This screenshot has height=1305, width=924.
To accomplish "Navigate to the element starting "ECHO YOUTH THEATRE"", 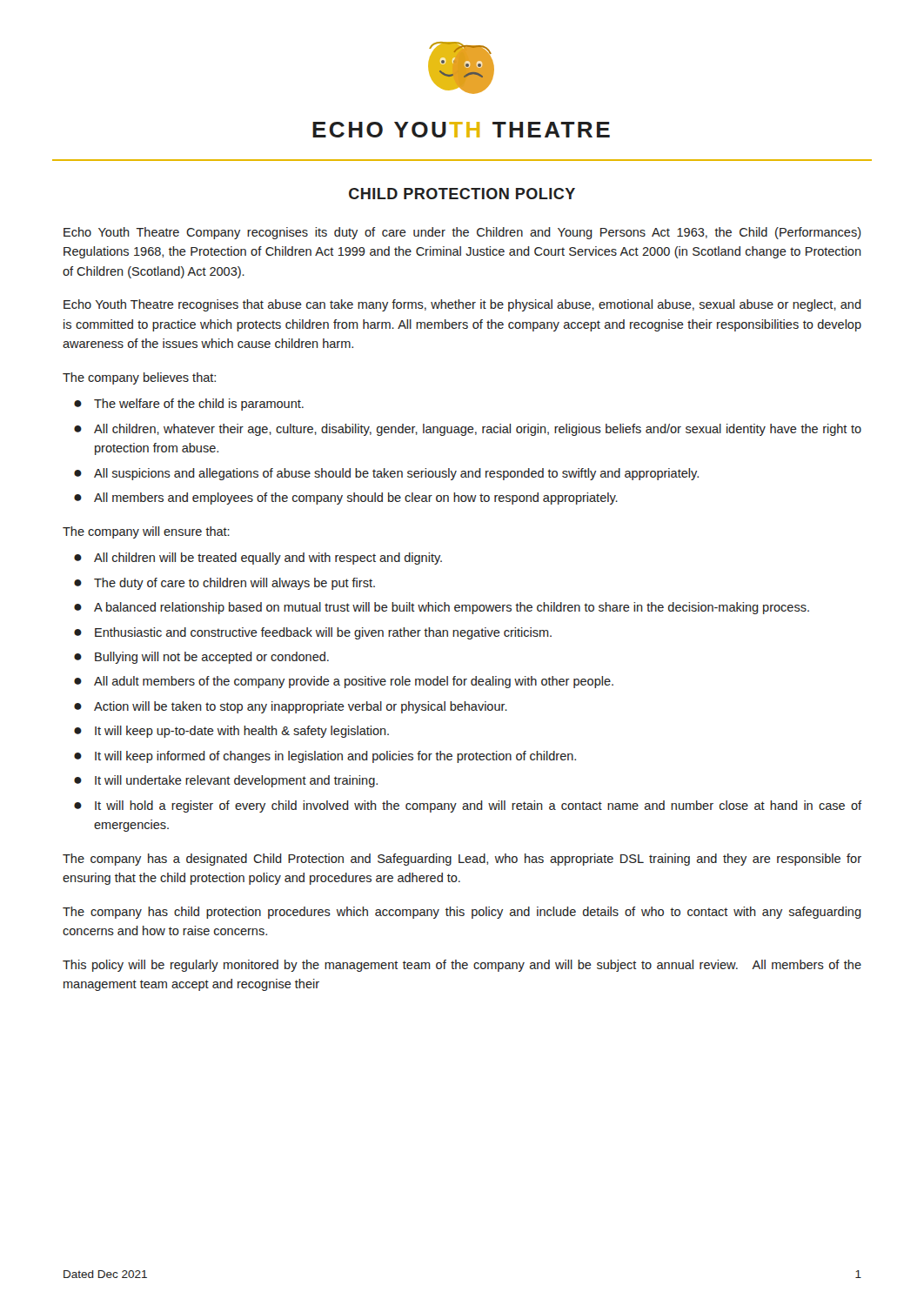I will (462, 130).
